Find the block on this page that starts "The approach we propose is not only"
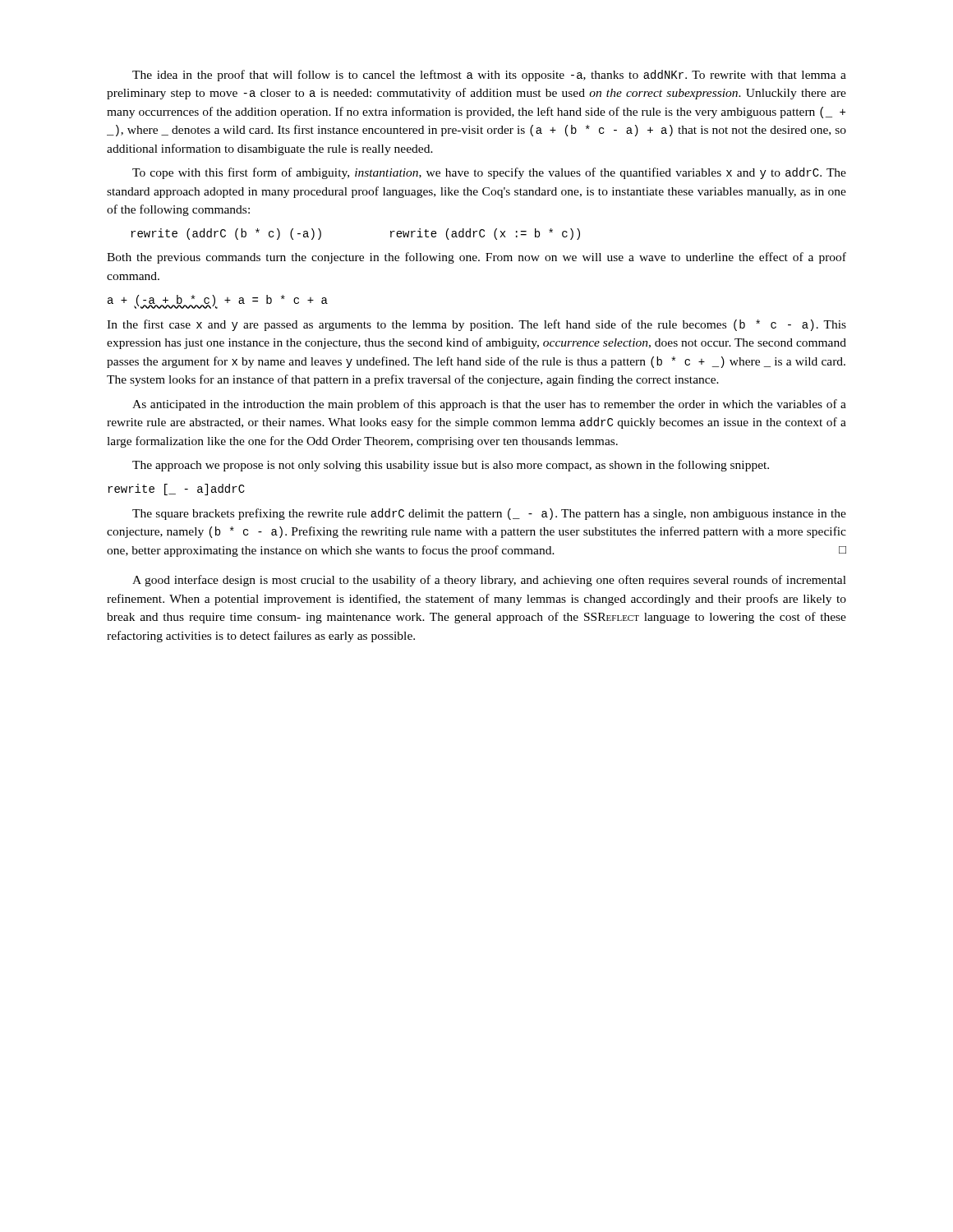This screenshot has width=953, height=1232. [x=476, y=465]
